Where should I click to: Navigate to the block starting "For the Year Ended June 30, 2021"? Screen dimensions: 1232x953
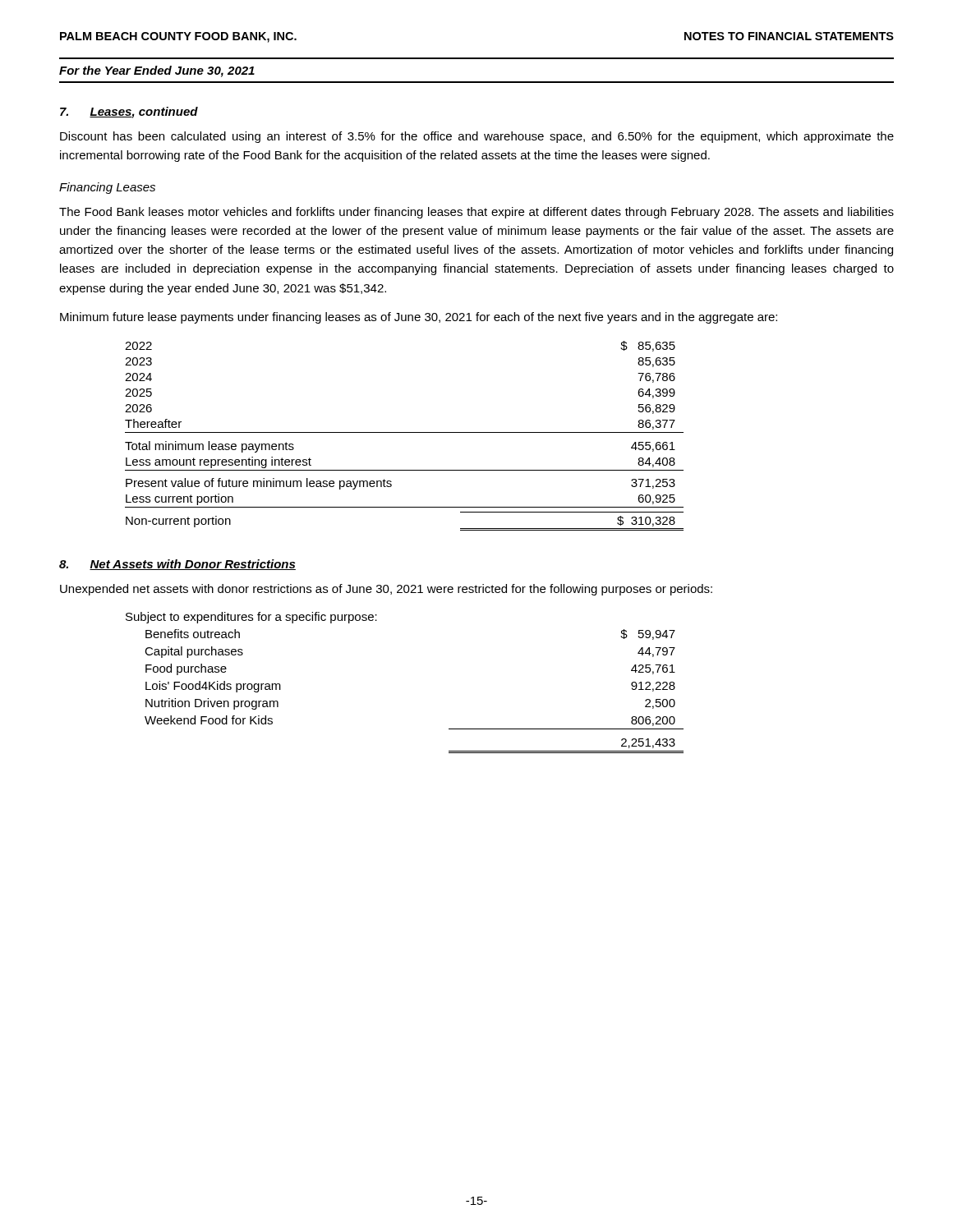point(157,70)
